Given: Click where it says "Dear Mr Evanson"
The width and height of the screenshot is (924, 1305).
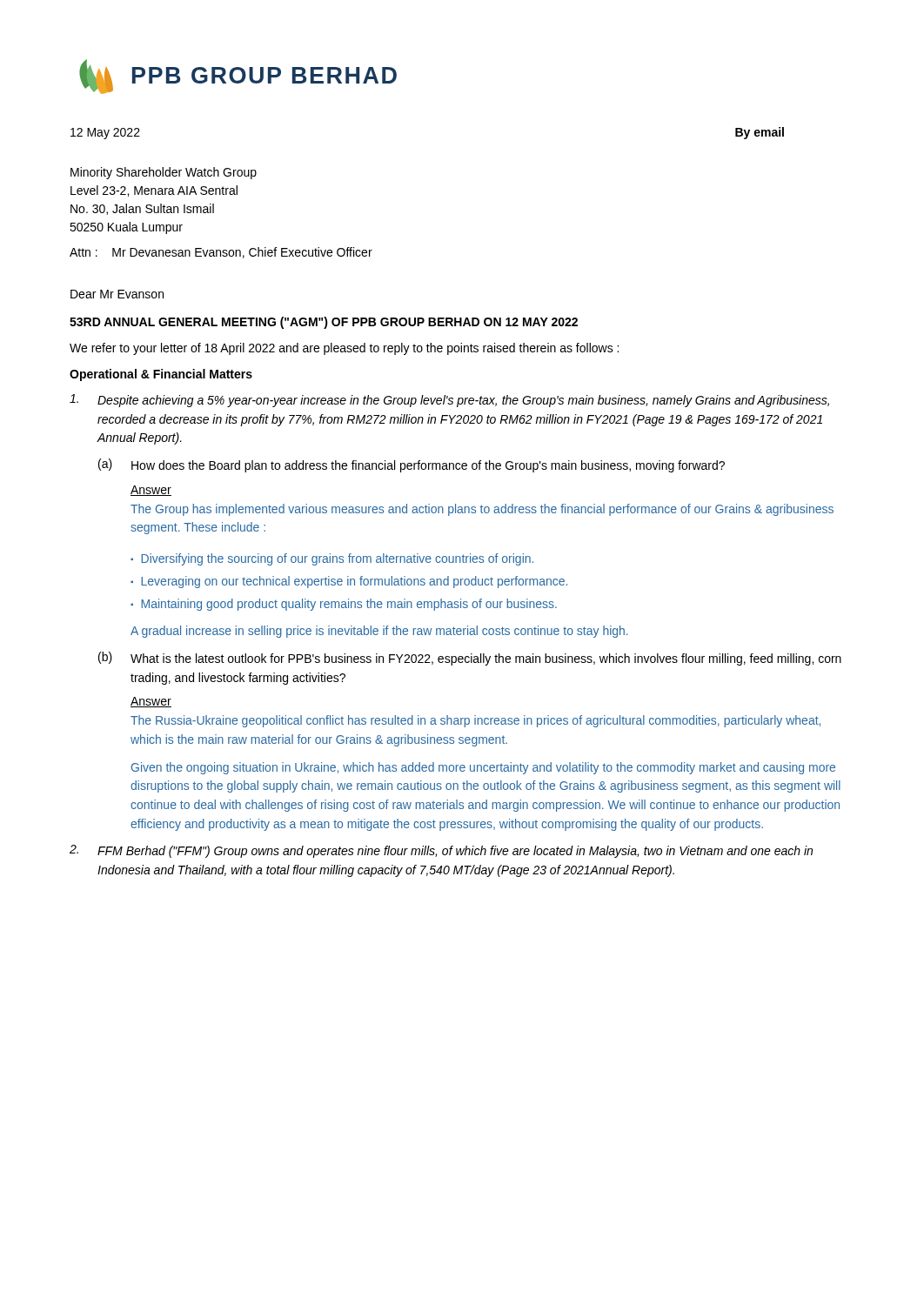Looking at the screenshot, I should point(117,294).
